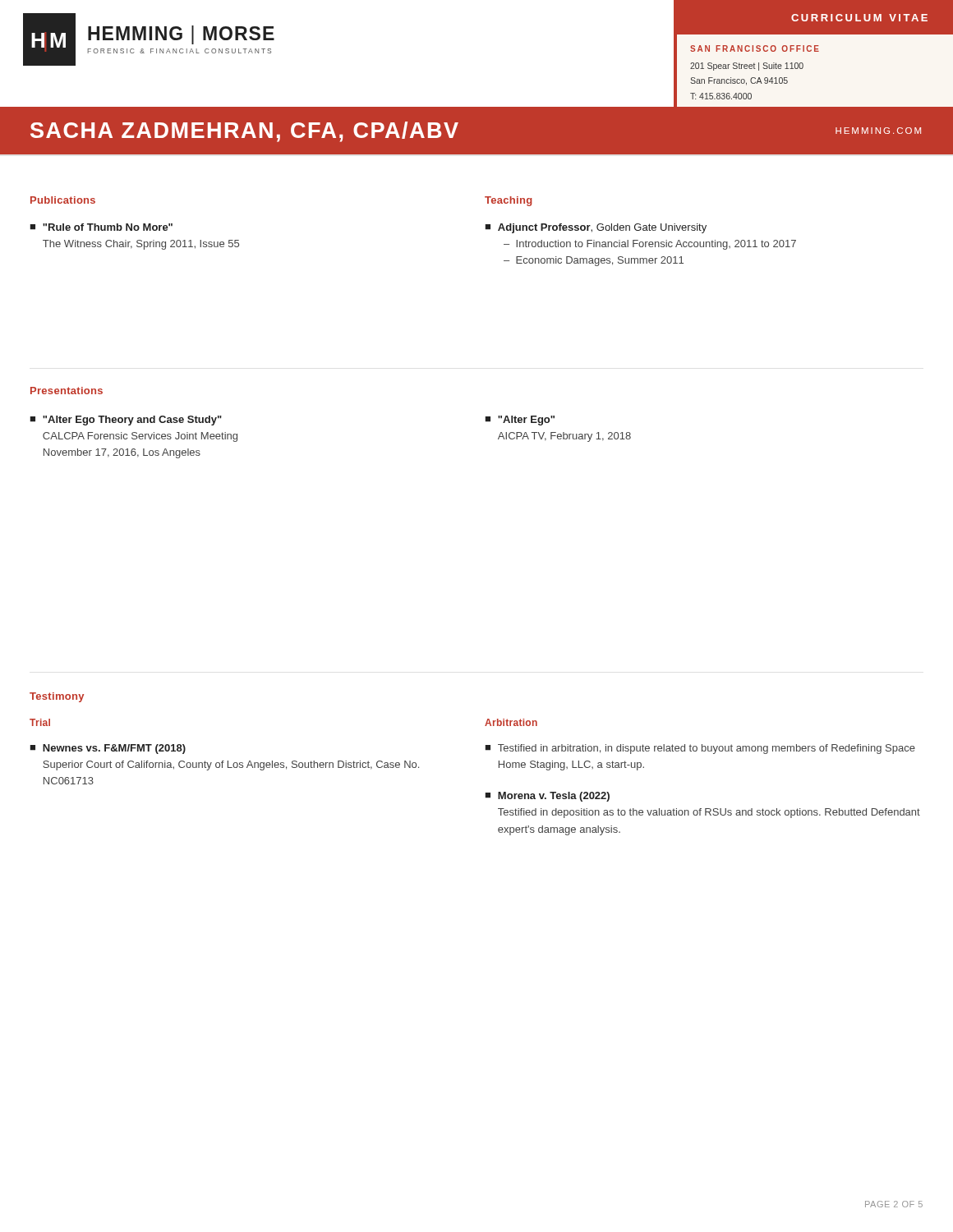Find the element starting "SACHA ZADMEHRAN, CFA, CPA/ABV"
The image size is (953, 1232).
coord(245,130)
